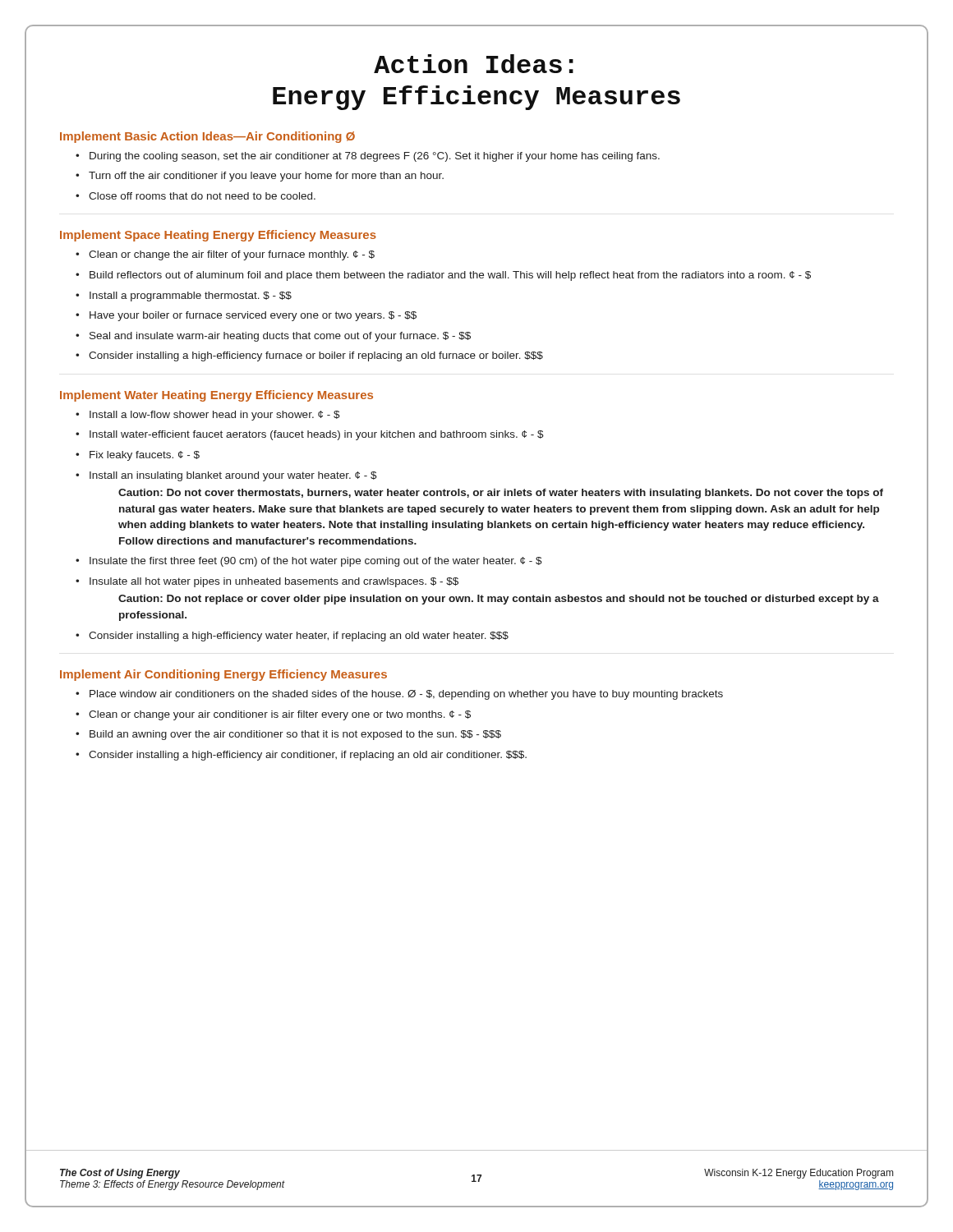Click on the list item with the text "Install water-efficient faucet aerators (faucet"
This screenshot has height=1232, width=953.
[x=316, y=434]
